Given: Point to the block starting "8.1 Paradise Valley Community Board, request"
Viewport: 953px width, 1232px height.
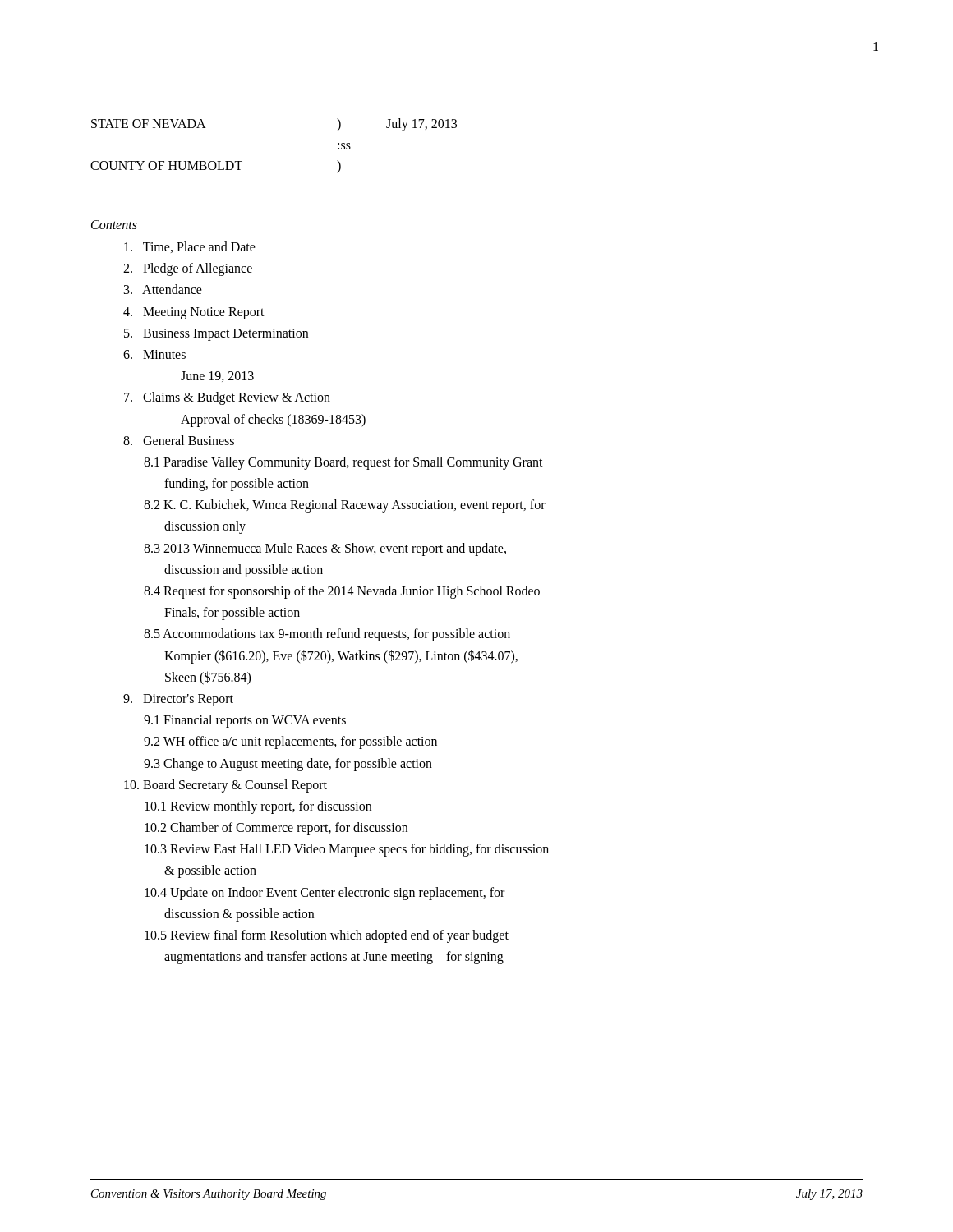Looking at the screenshot, I should click(343, 462).
